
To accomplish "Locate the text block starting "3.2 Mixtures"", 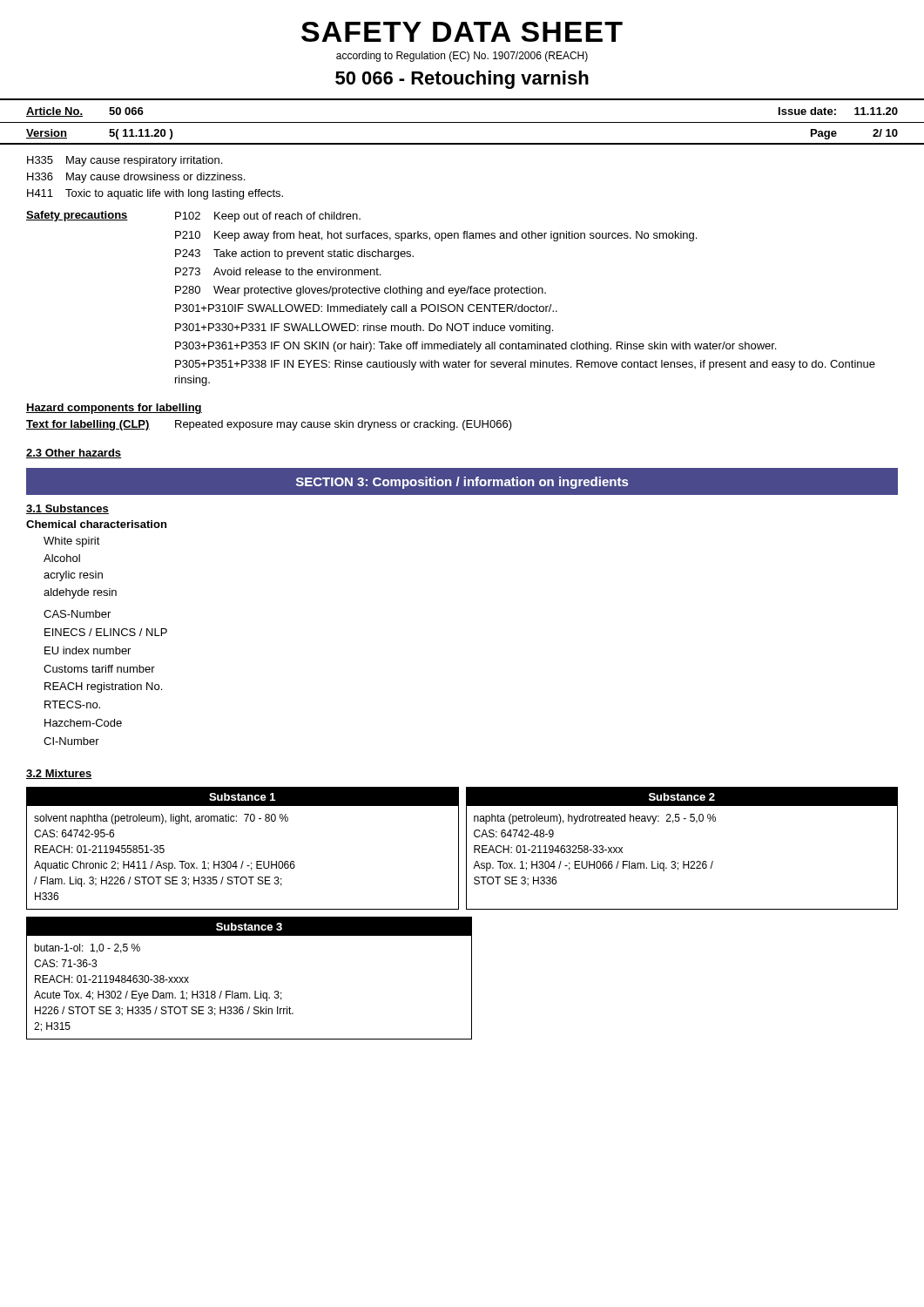I will (x=59, y=773).
